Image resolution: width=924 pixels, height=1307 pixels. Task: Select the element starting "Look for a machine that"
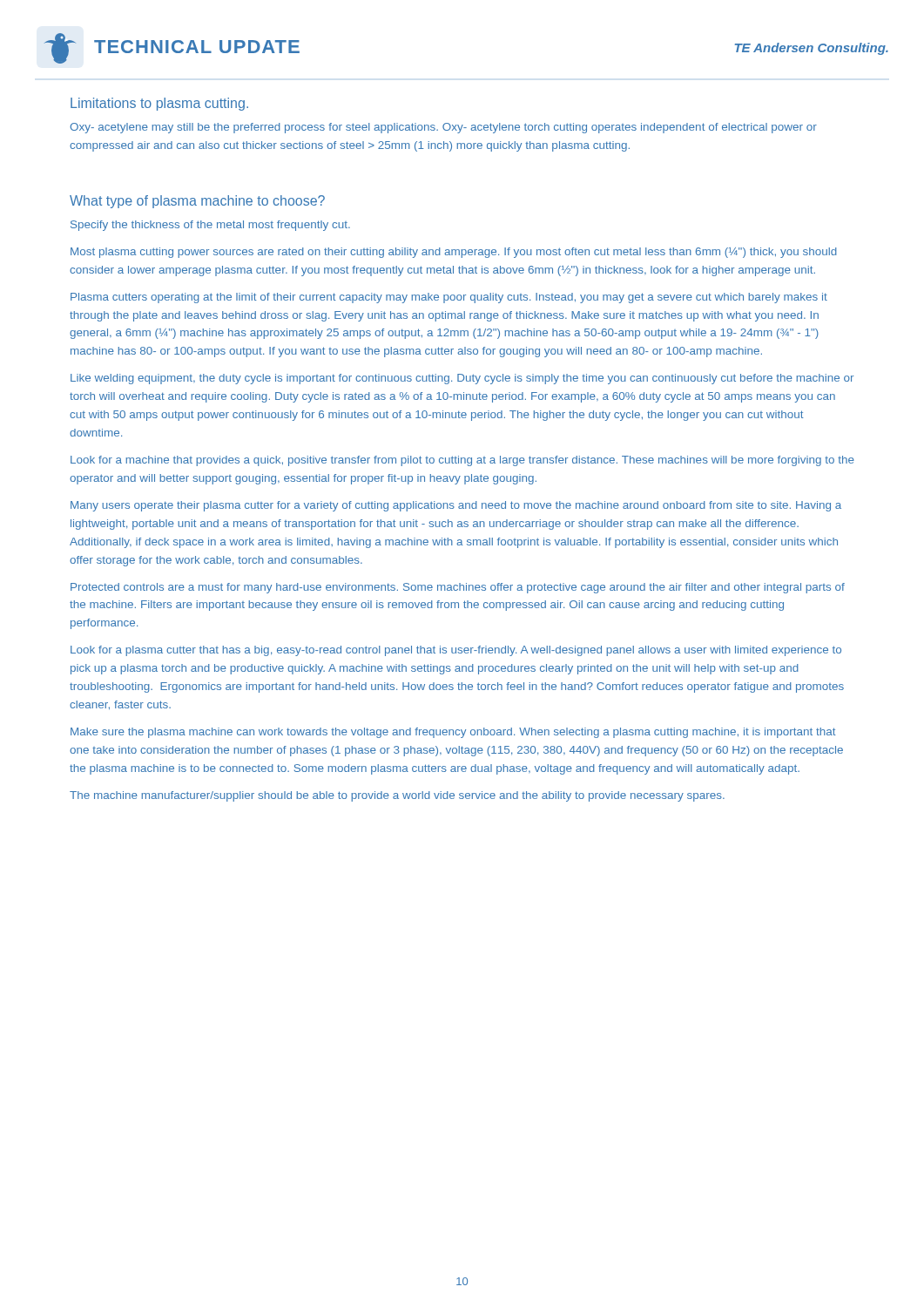[x=462, y=469]
